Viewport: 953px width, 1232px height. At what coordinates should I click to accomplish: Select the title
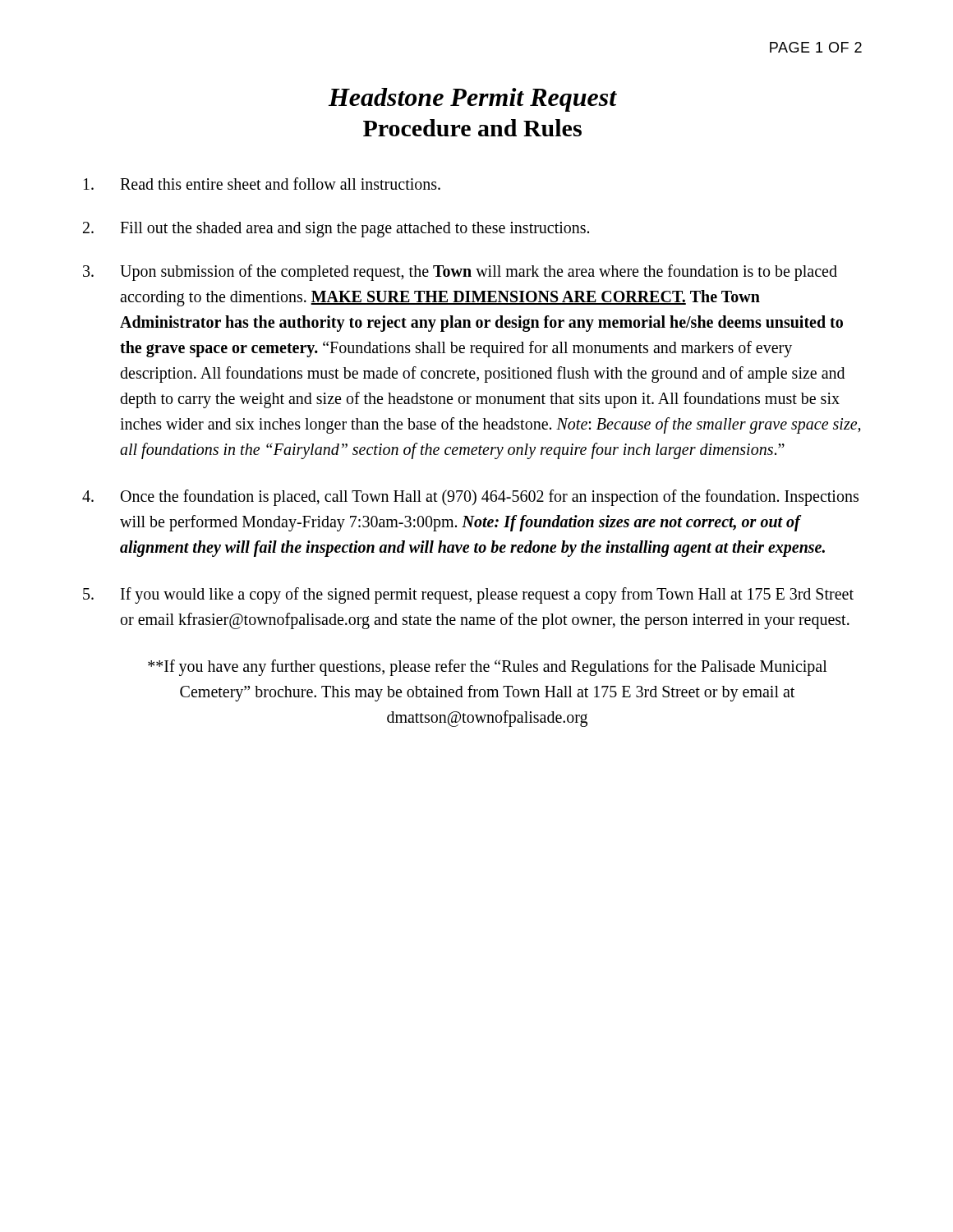pos(472,112)
